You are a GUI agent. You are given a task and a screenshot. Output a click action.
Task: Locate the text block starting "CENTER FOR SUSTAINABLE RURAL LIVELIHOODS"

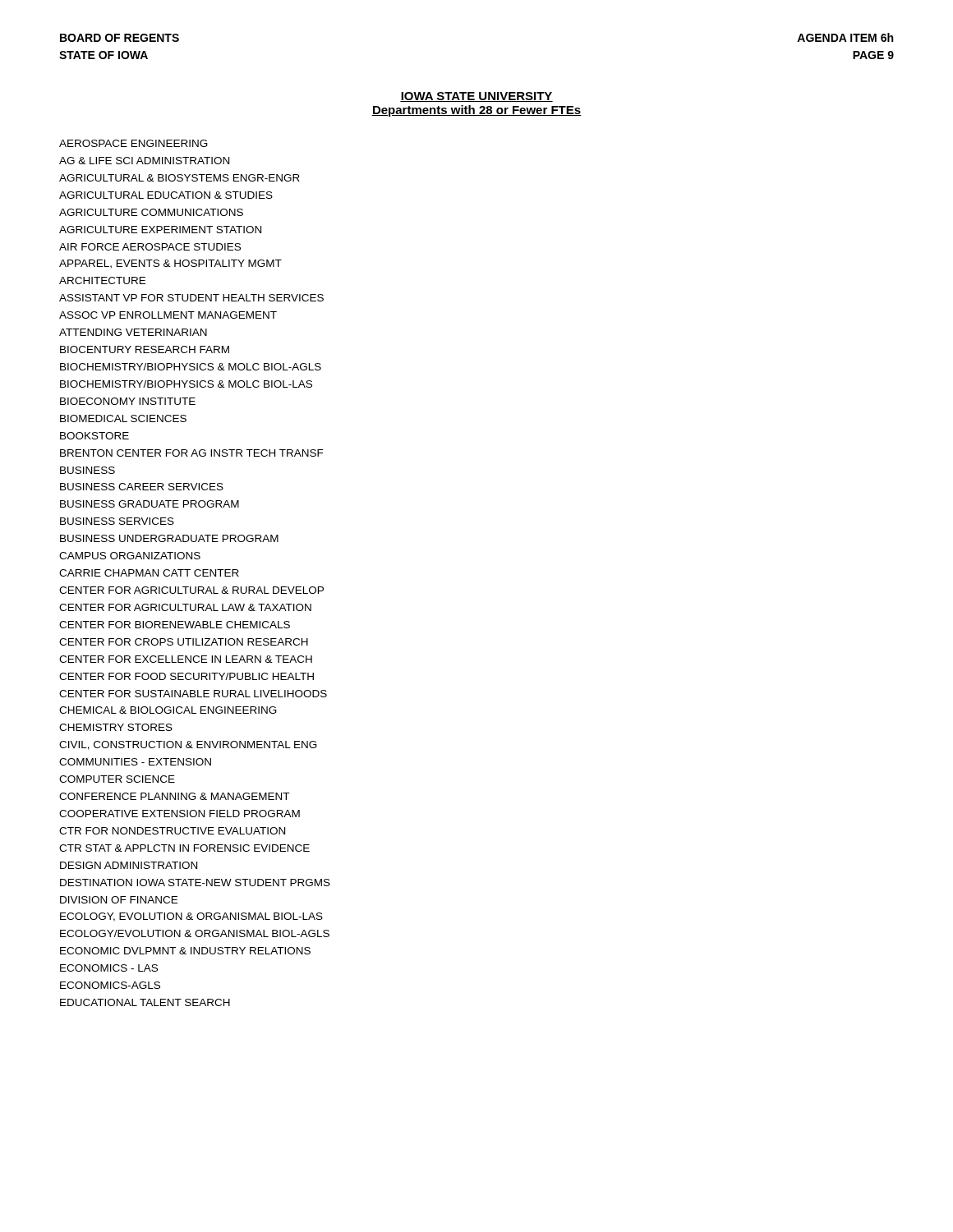point(193,693)
